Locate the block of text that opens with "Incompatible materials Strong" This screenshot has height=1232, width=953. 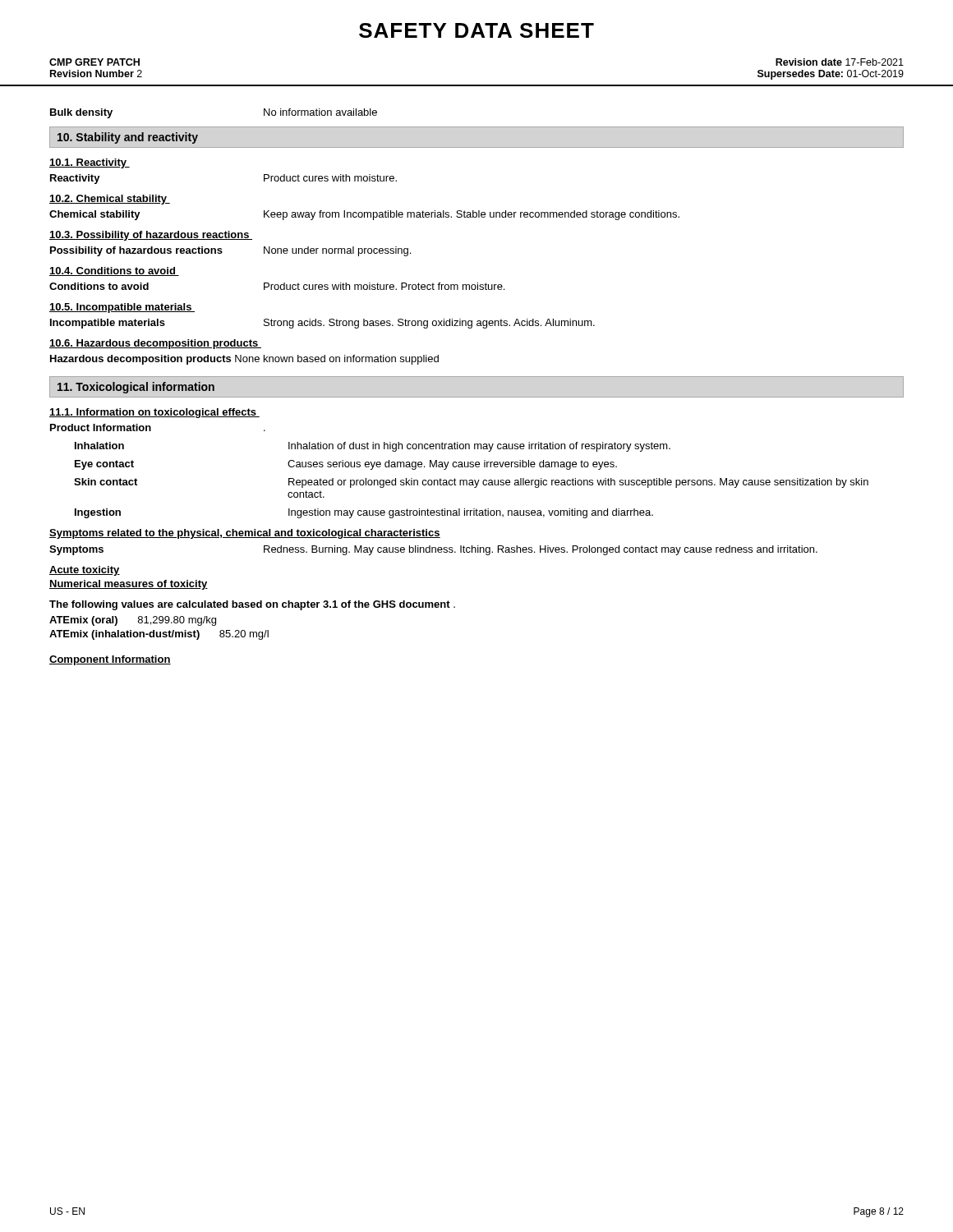[476, 322]
